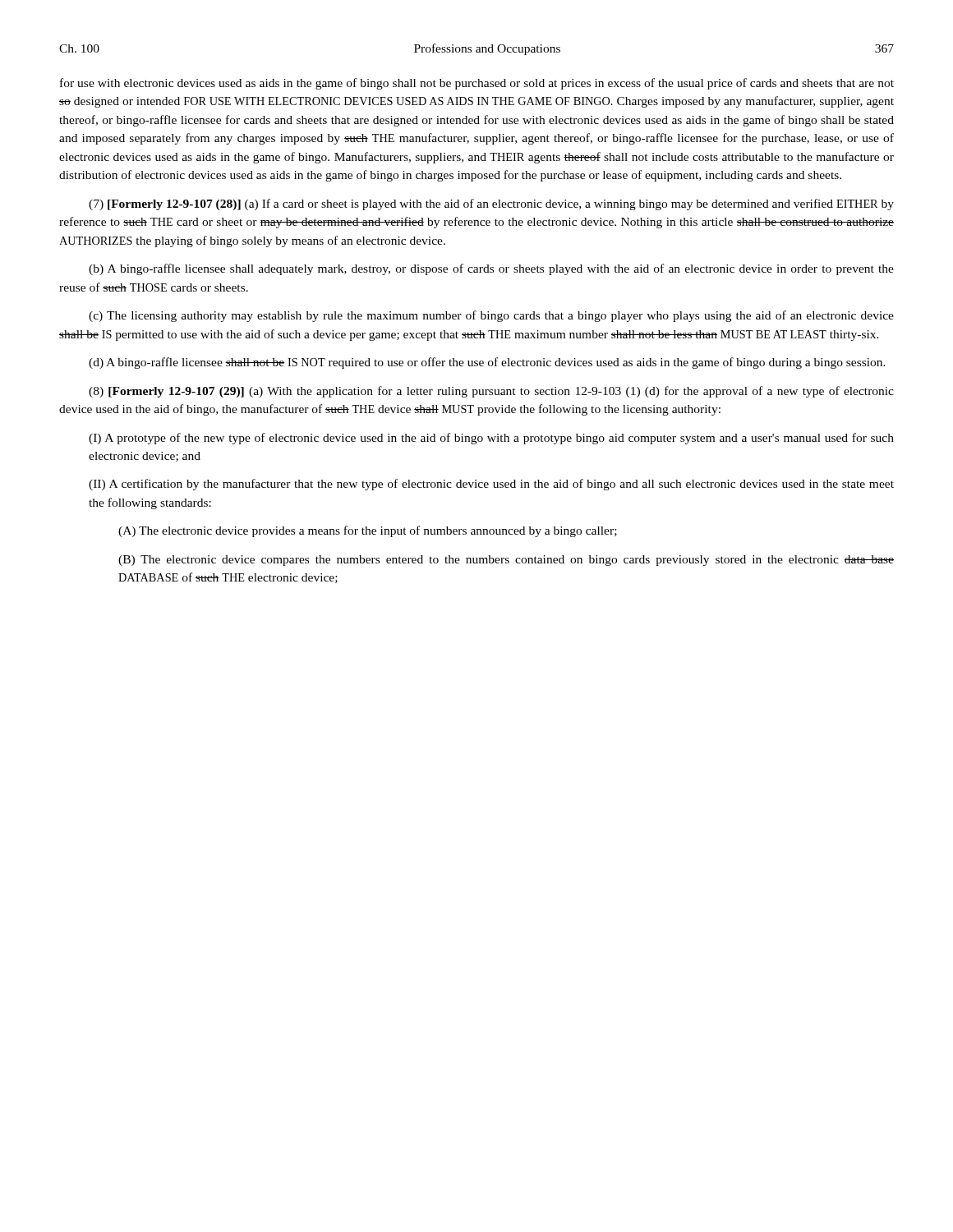The height and width of the screenshot is (1232, 953).
Task: Click on the passage starting "(7) [Formerly 12-9-107 (28)] (a) If a"
Action: click(x=476, y=222)
